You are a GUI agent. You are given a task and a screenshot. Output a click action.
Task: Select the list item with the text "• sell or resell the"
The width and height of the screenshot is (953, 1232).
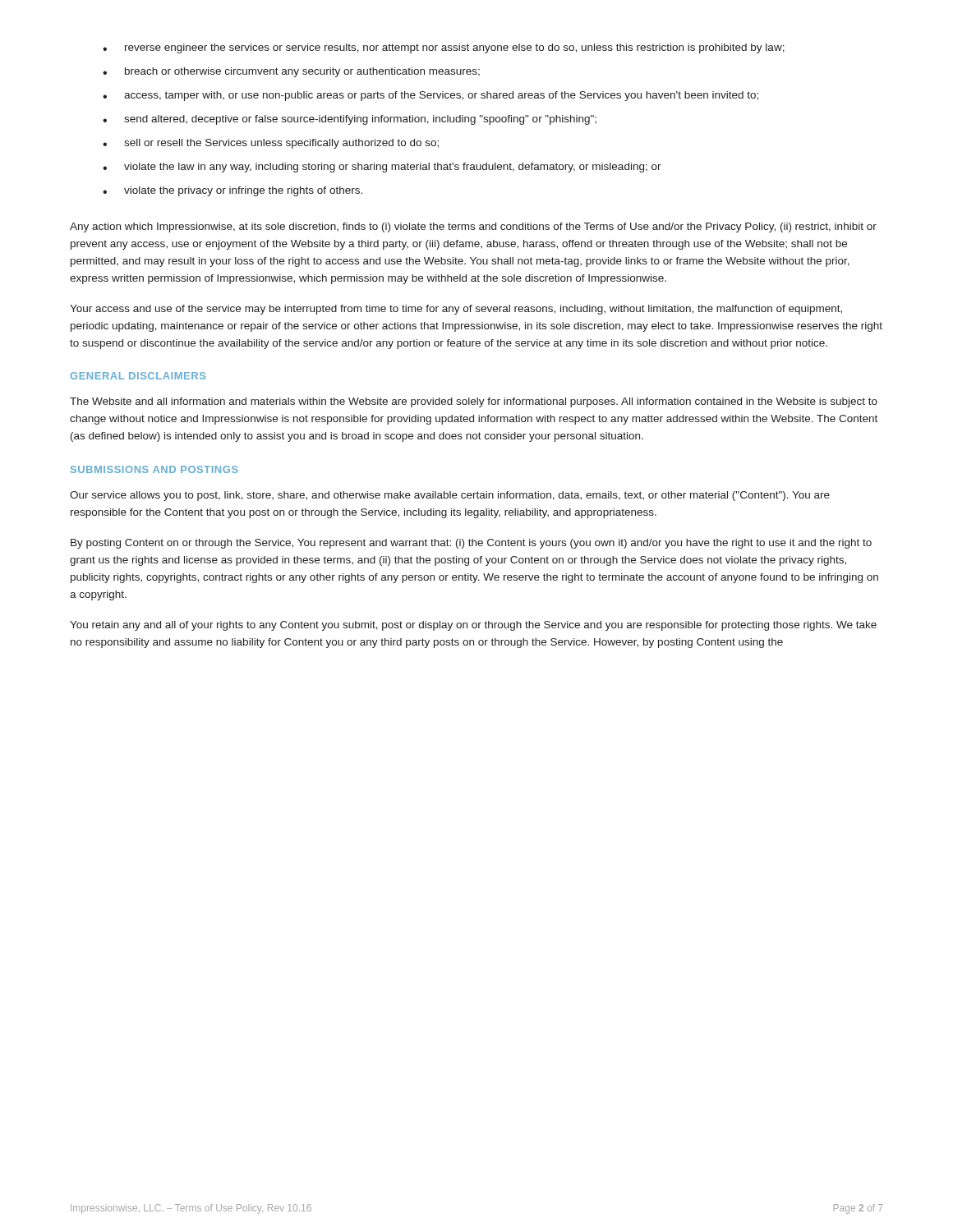[x=271, y=144]
